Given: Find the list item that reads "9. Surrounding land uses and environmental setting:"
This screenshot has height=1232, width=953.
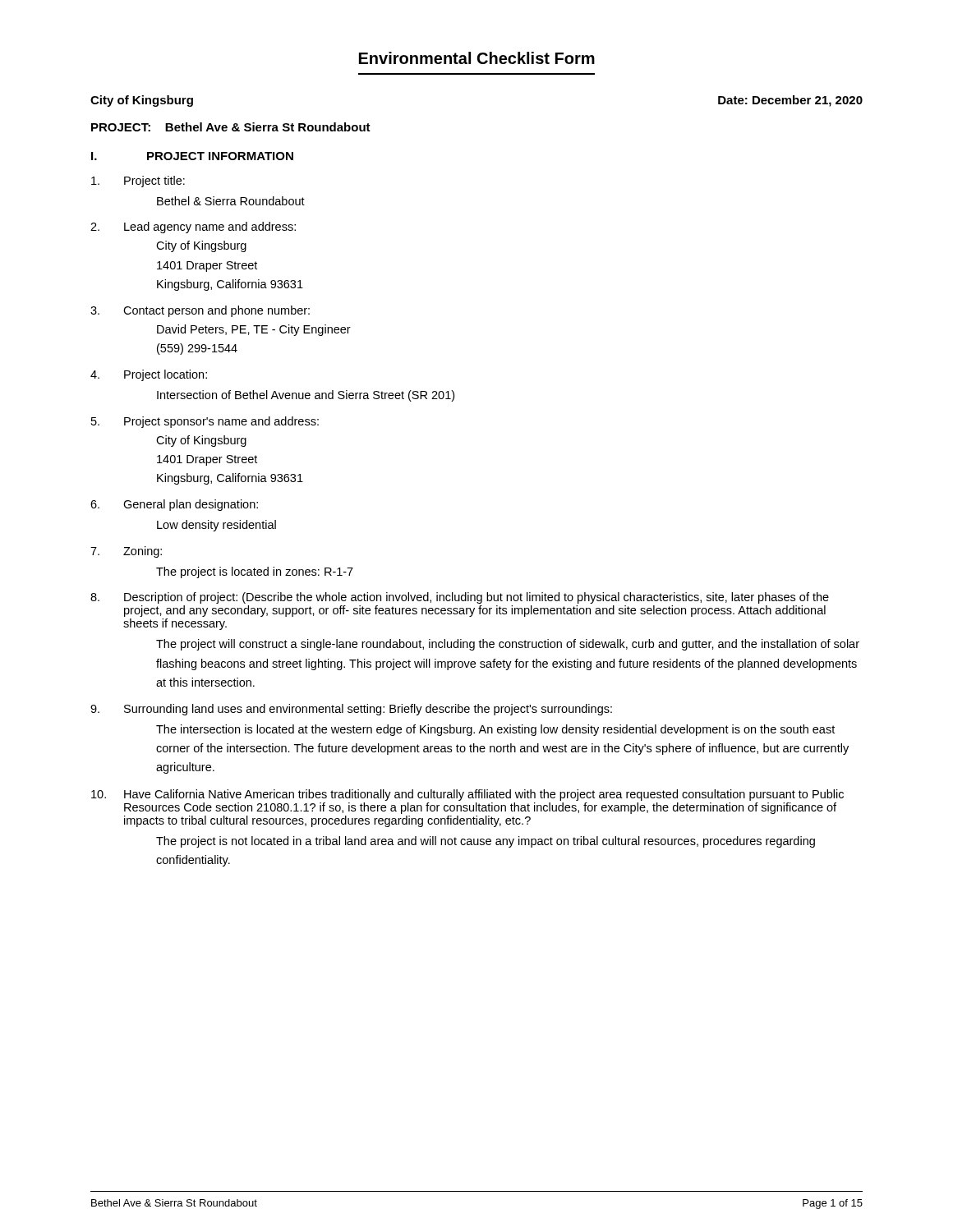Looking at the screenshot, I should 476,740.
